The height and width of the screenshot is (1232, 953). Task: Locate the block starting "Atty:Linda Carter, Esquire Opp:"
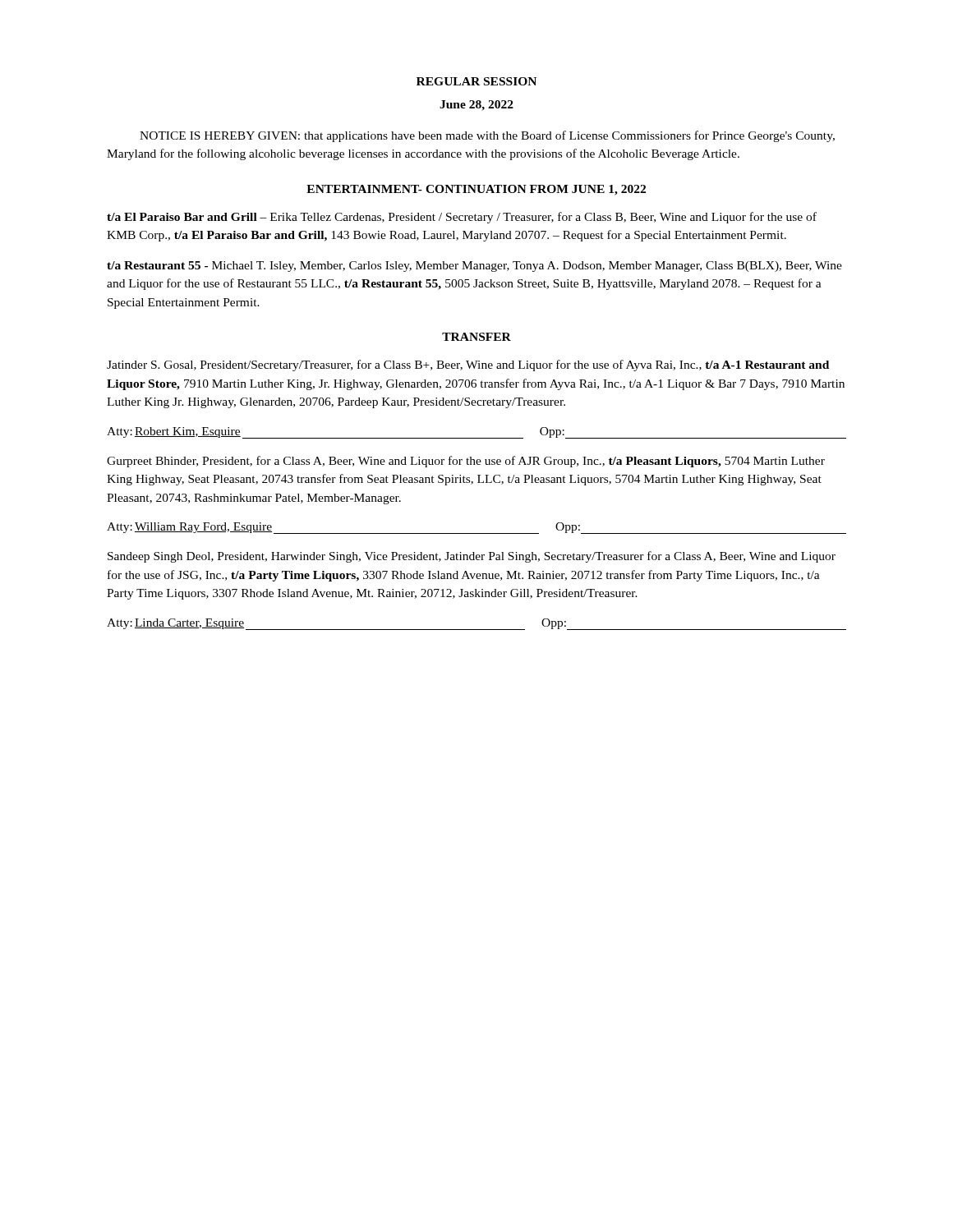coord(476,622)
